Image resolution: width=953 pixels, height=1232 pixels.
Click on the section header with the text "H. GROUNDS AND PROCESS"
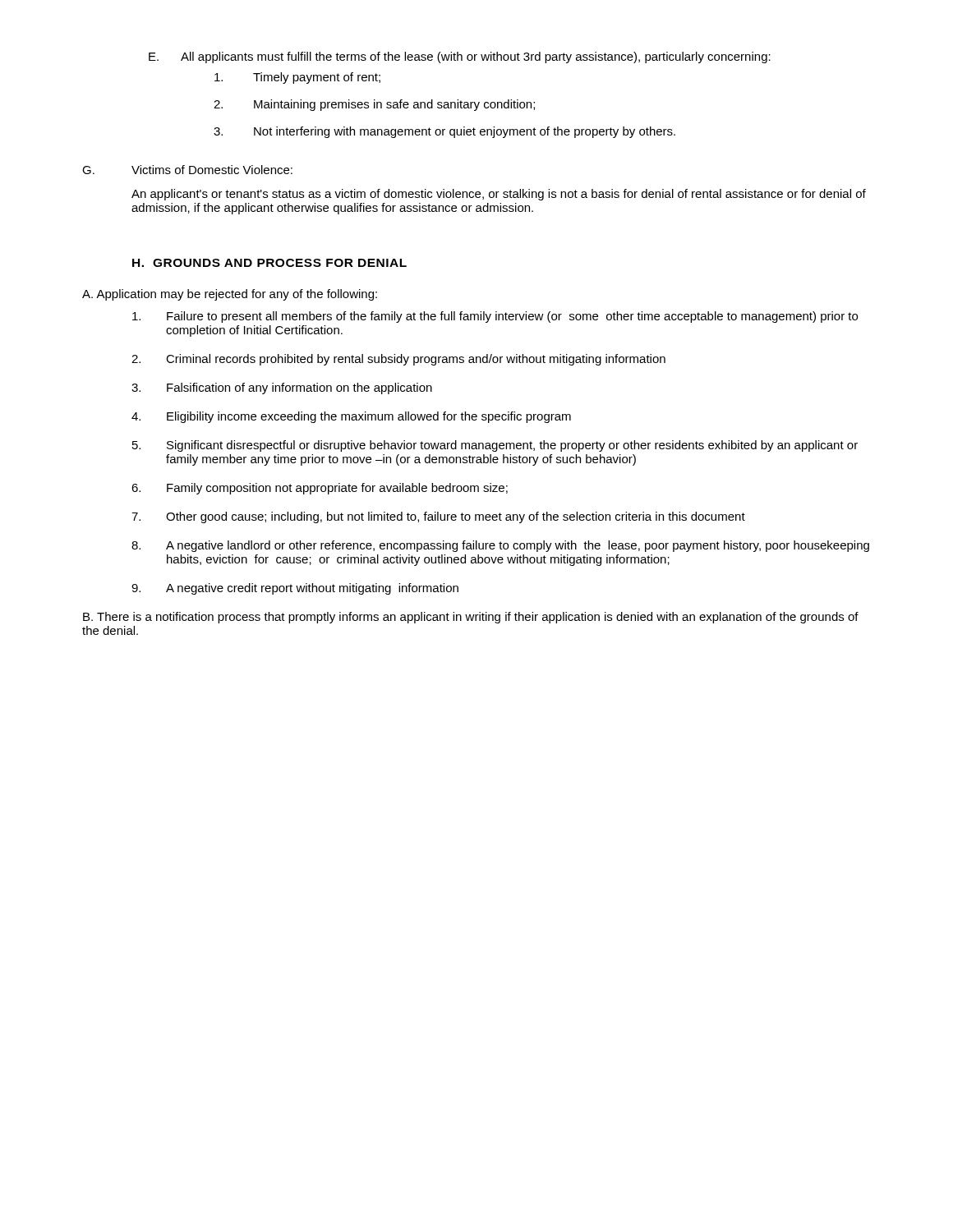pos(269,262)
